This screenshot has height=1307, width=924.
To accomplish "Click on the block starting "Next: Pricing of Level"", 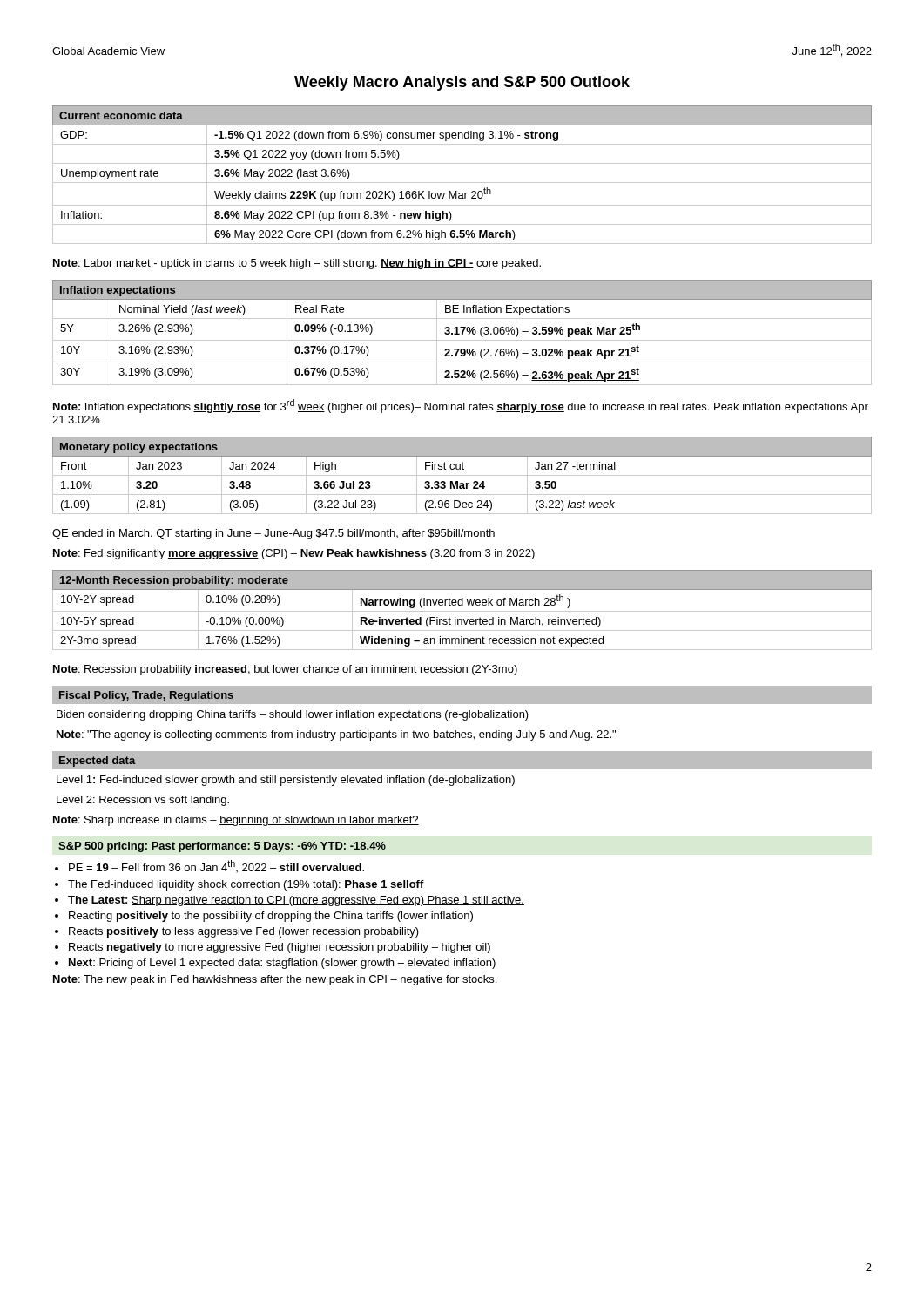I will 282,962.
